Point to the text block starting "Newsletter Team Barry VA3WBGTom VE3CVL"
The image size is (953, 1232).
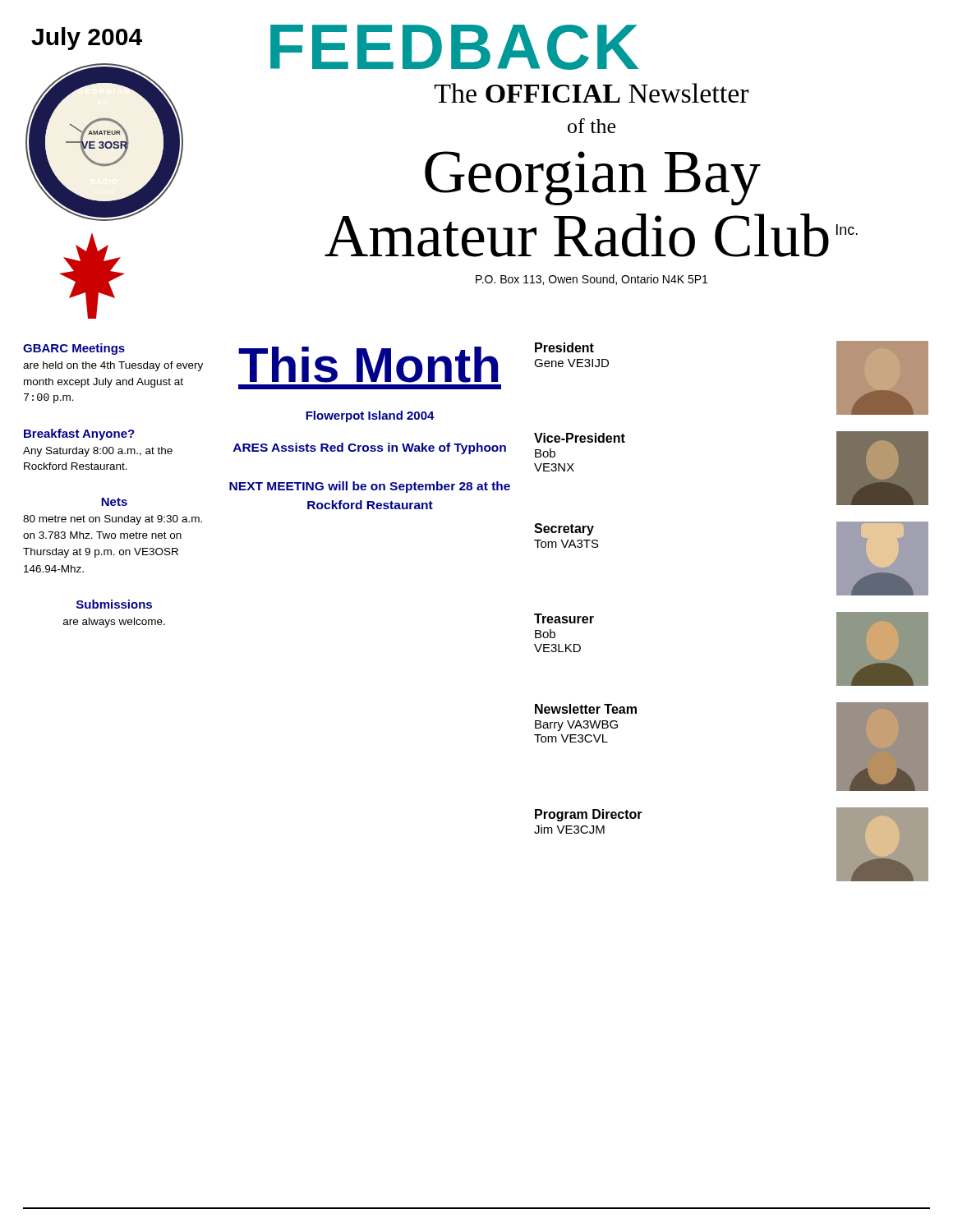(586, 709)
